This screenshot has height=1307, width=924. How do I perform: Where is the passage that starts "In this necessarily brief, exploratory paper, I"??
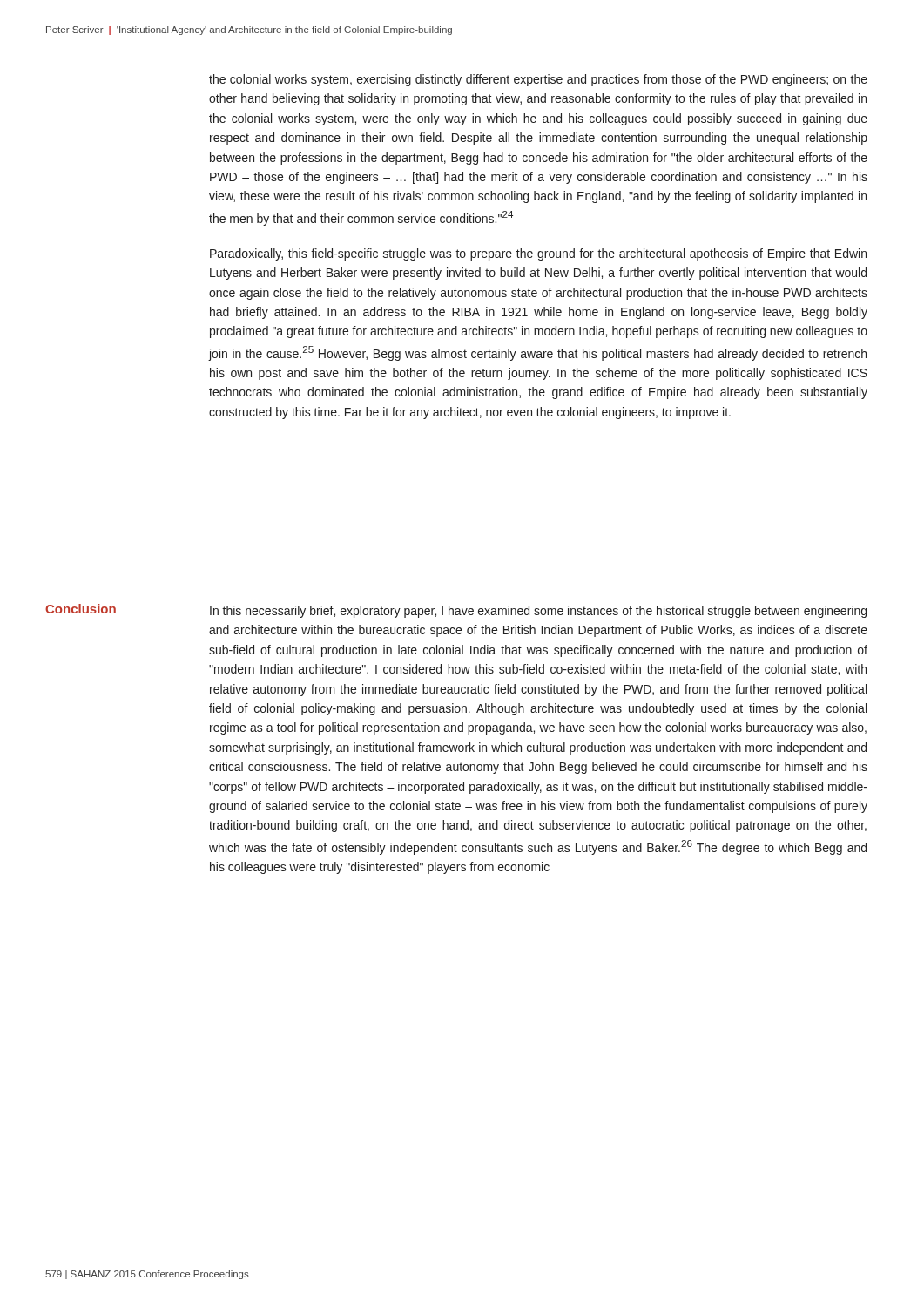538,739
